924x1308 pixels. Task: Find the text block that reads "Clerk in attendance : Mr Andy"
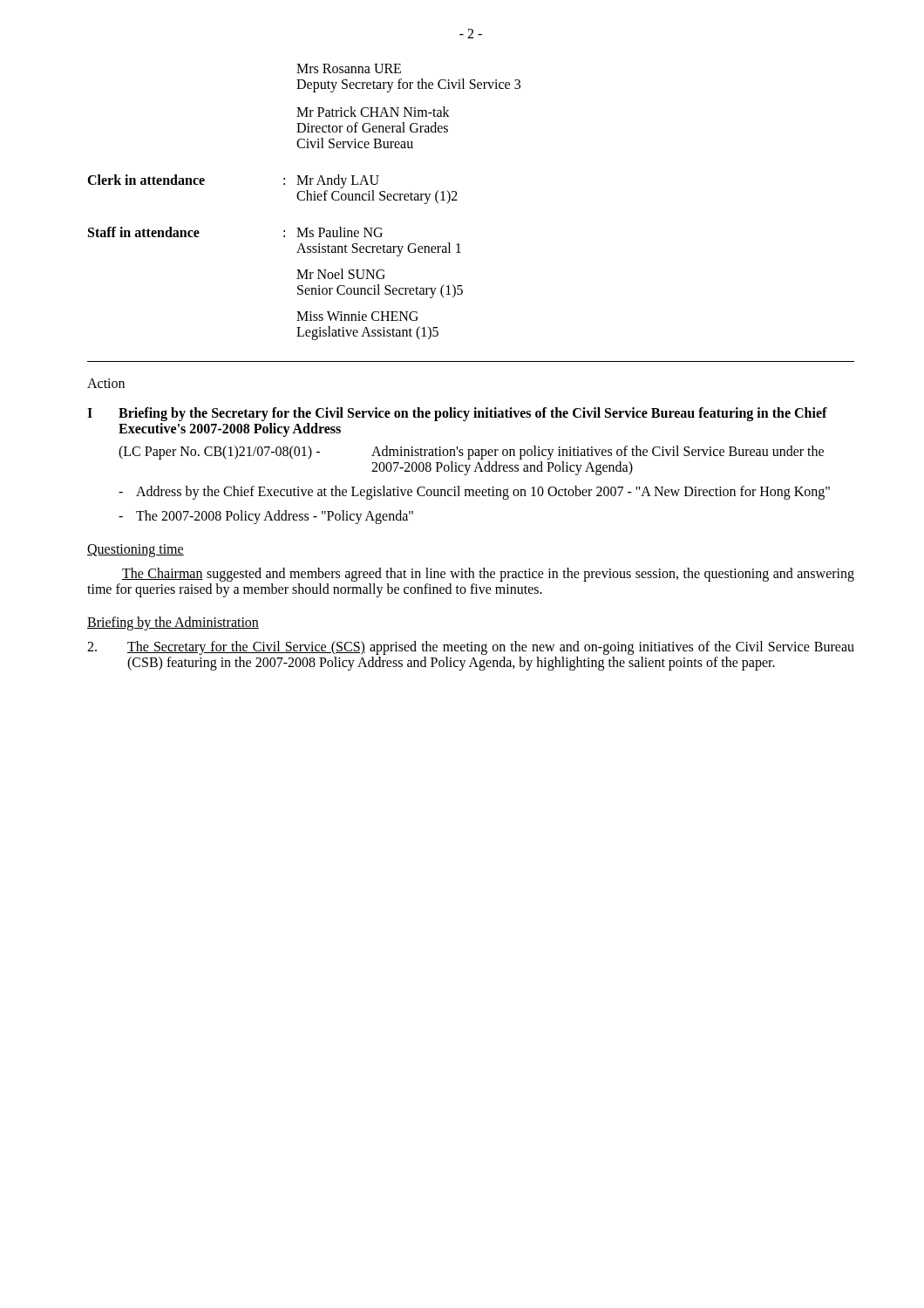pyautogui.click(x=143, y=181)
